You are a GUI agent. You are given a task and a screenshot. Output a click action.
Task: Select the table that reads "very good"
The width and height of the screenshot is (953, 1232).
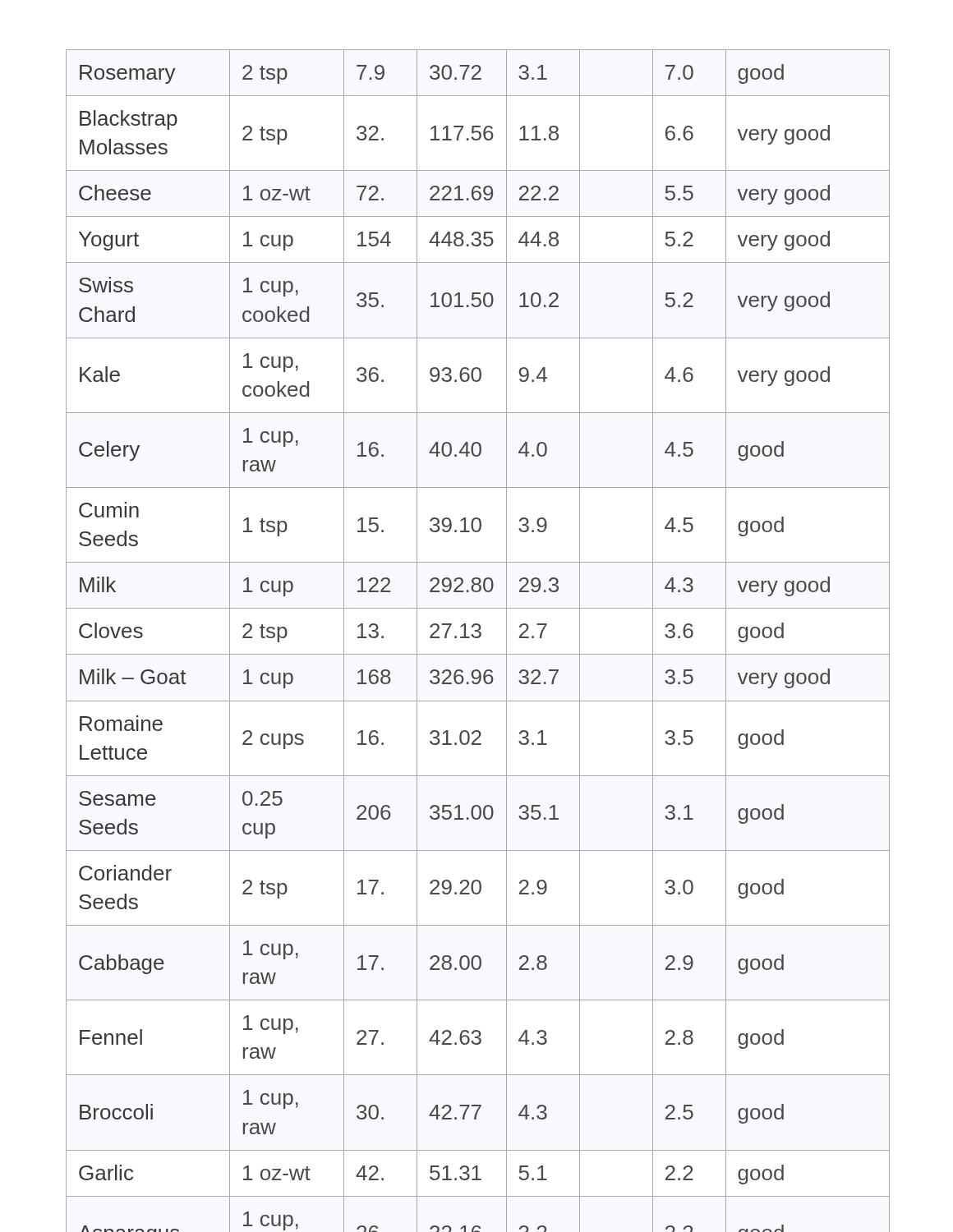pyautogui.click(x=476, y=641)
